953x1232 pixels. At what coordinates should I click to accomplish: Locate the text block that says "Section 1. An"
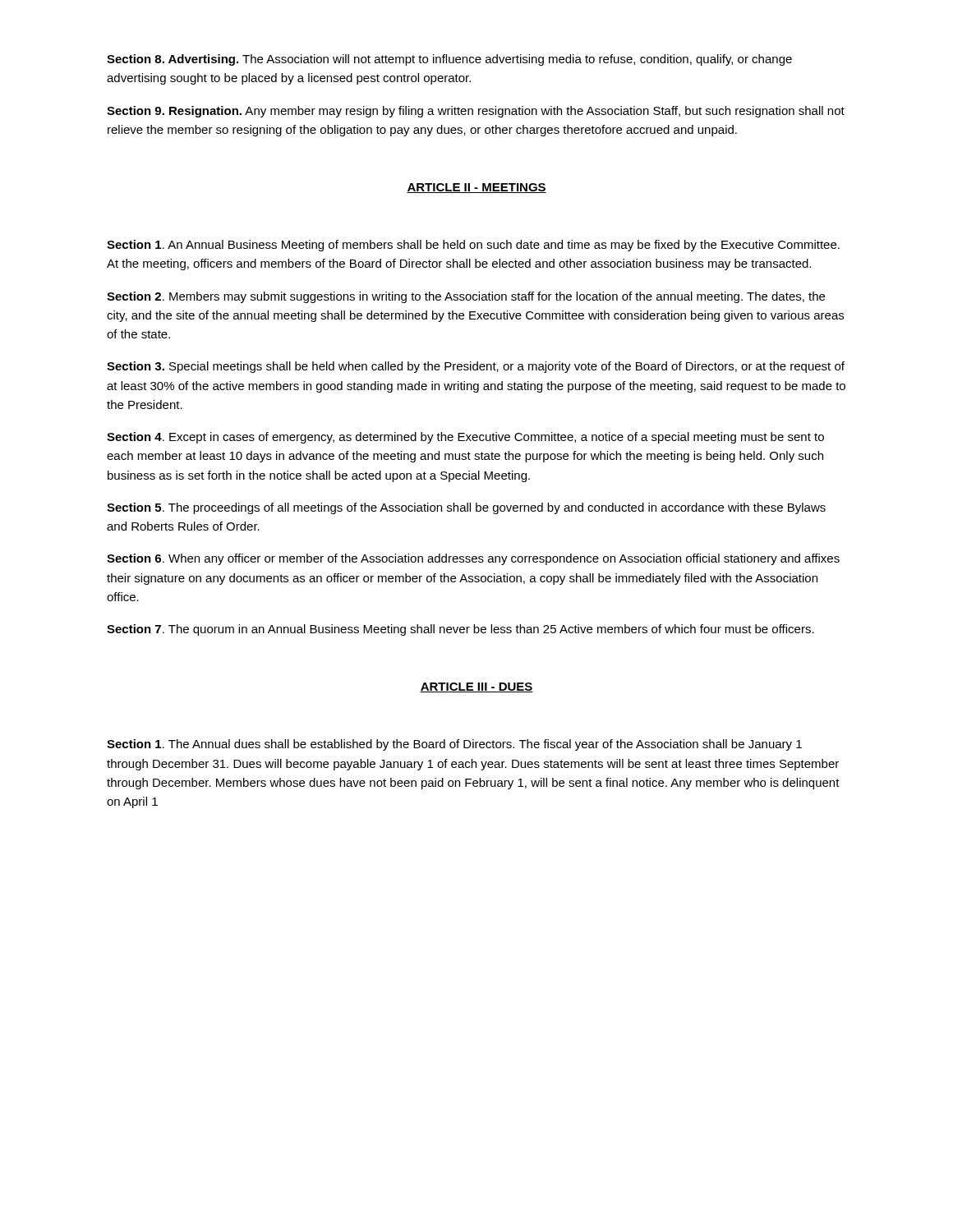pos(474,254)
